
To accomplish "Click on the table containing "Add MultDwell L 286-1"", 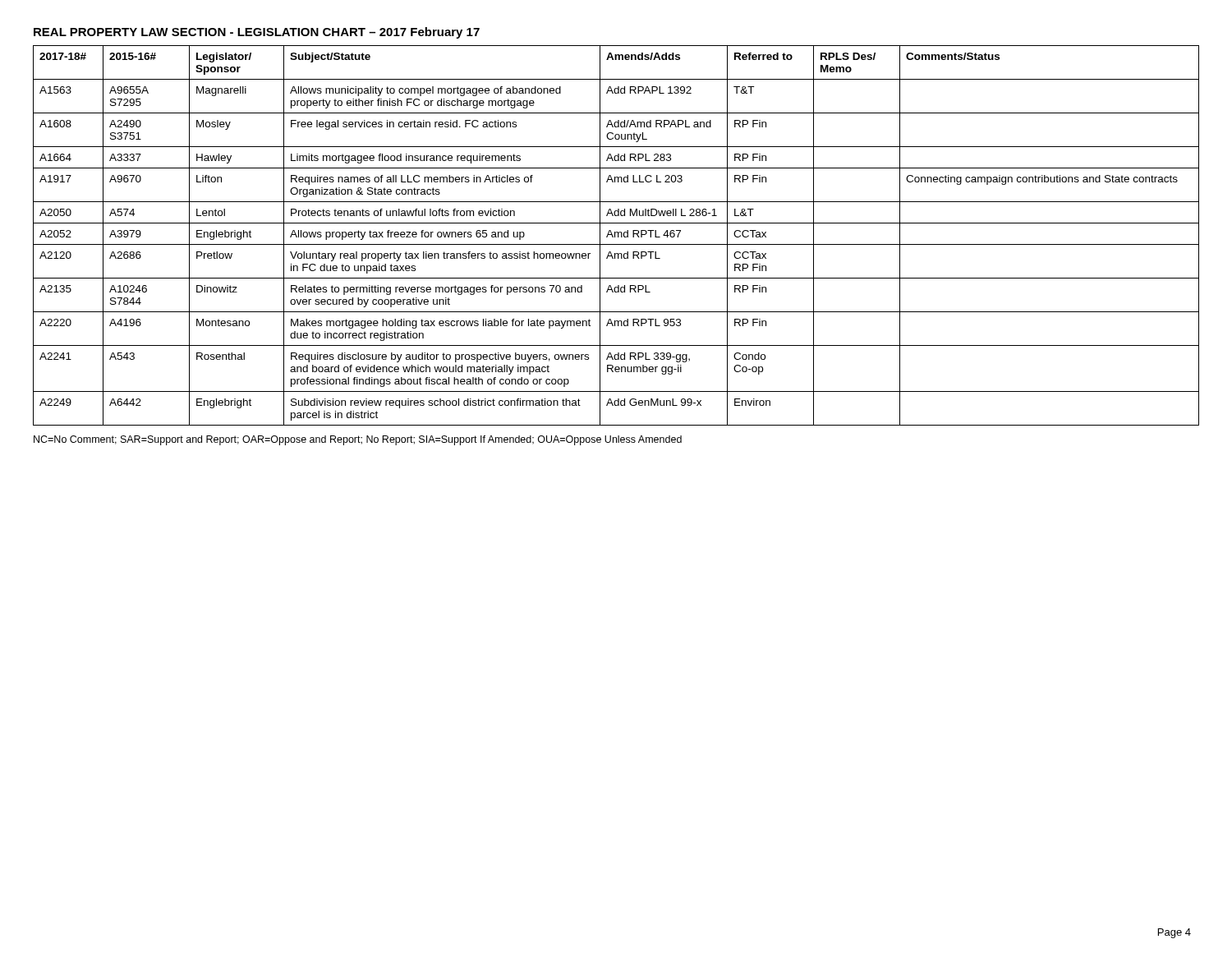I will click(x=616, y=235).
